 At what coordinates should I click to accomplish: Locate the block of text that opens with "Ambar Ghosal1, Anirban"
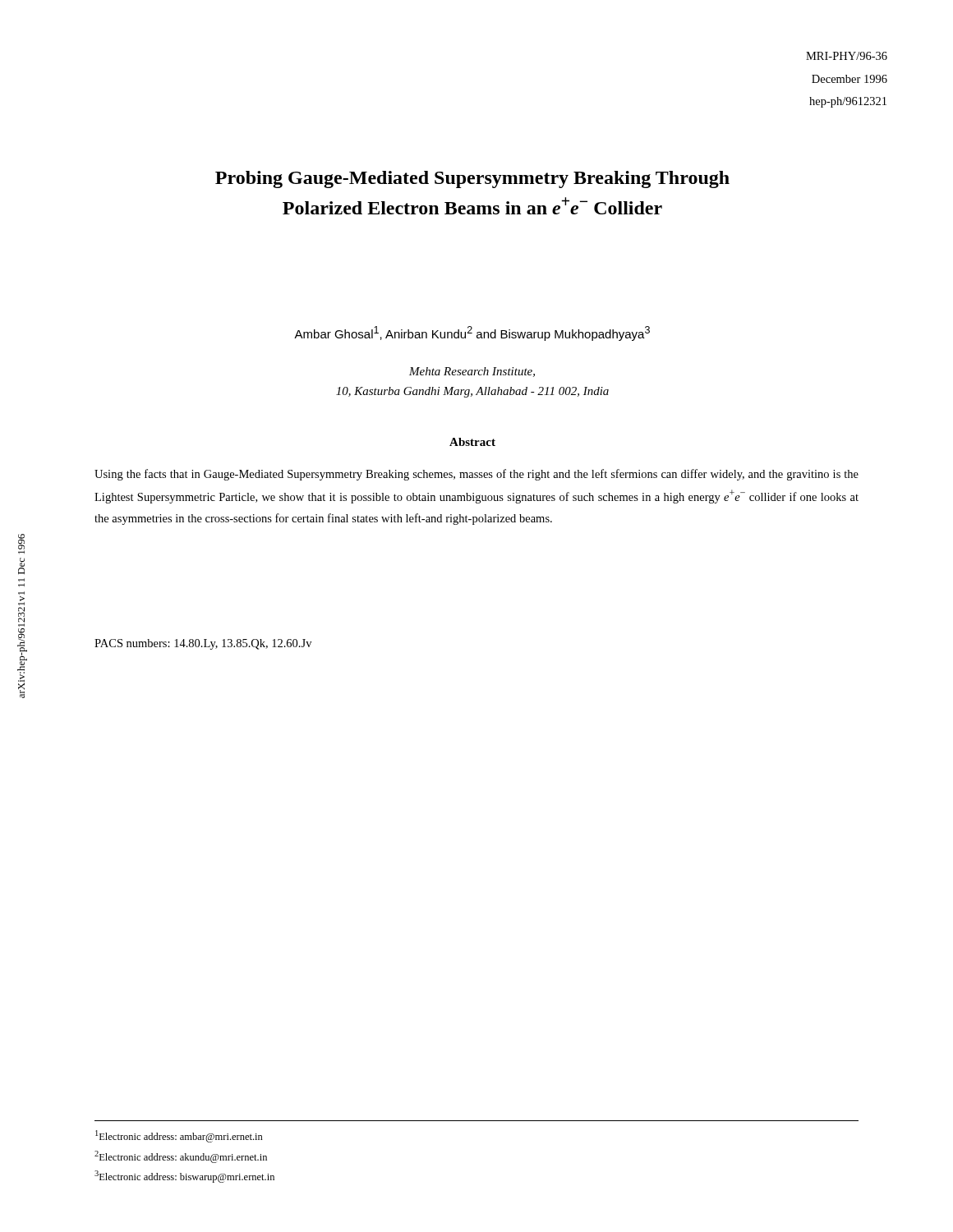(x=472, y=333)
